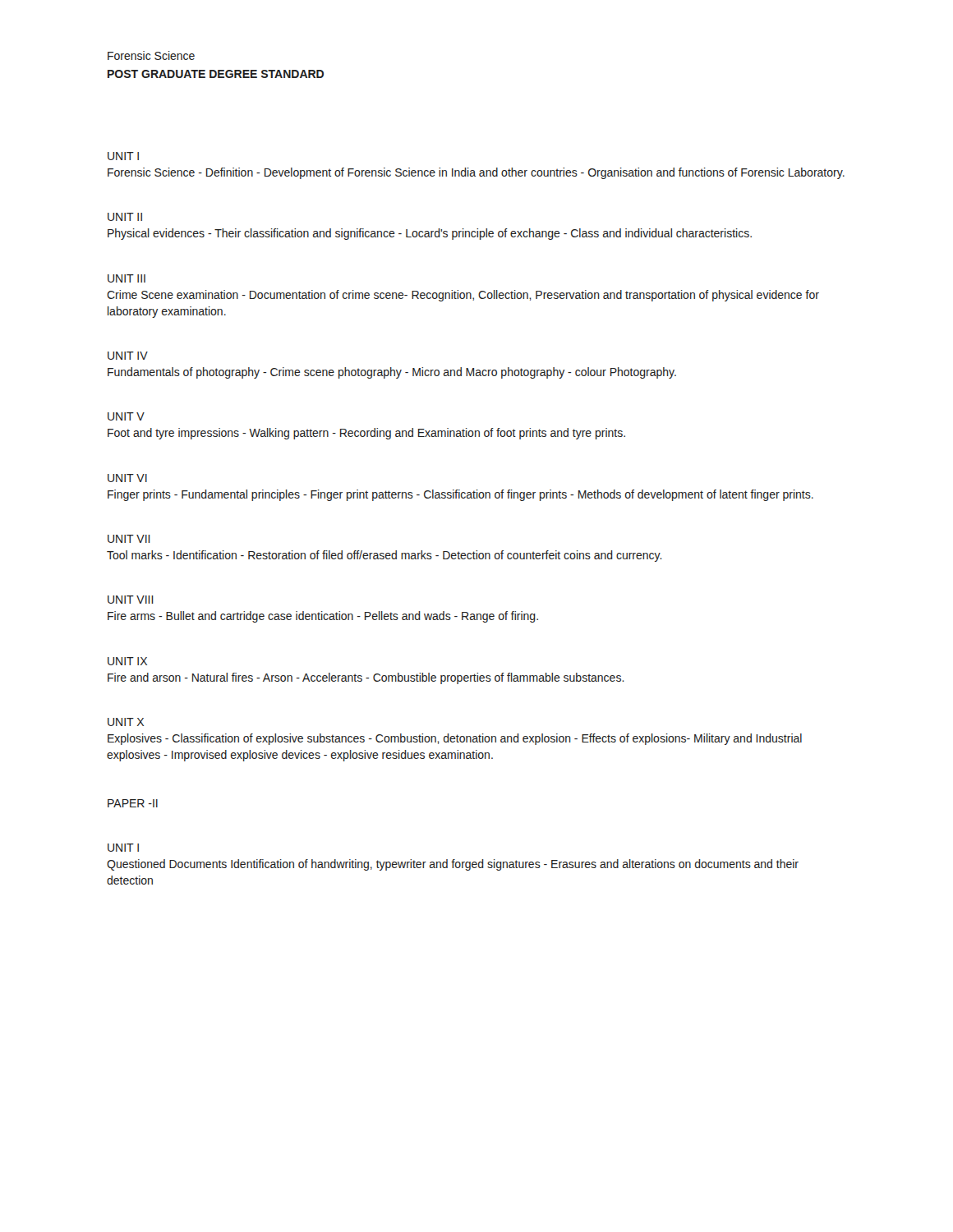Locate the section header with the text "UNIT VII"
Viewport: 953px width, 1232px height.
[129, 539]
